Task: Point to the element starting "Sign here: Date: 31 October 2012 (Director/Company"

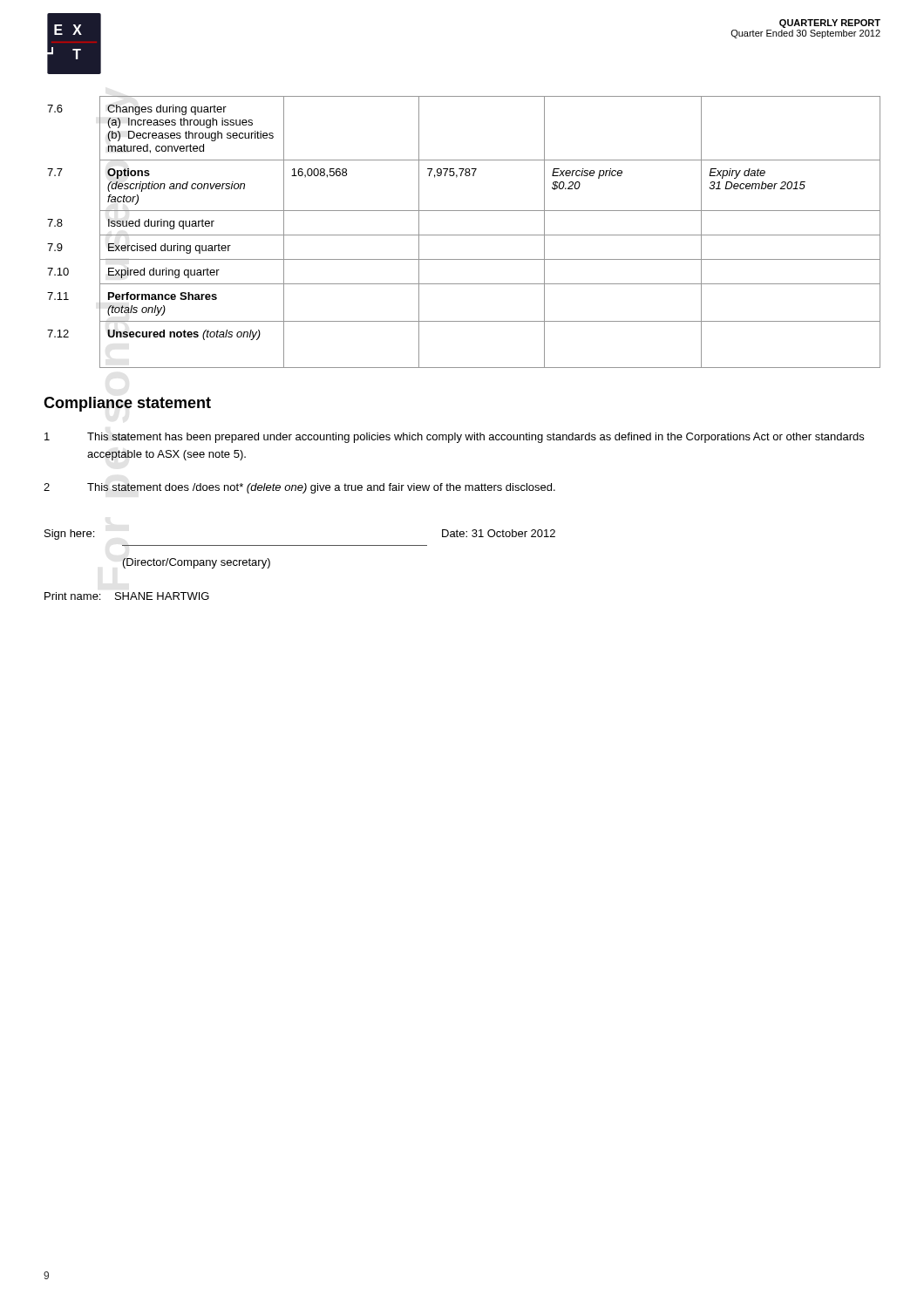Action: (x=462, y=548)
